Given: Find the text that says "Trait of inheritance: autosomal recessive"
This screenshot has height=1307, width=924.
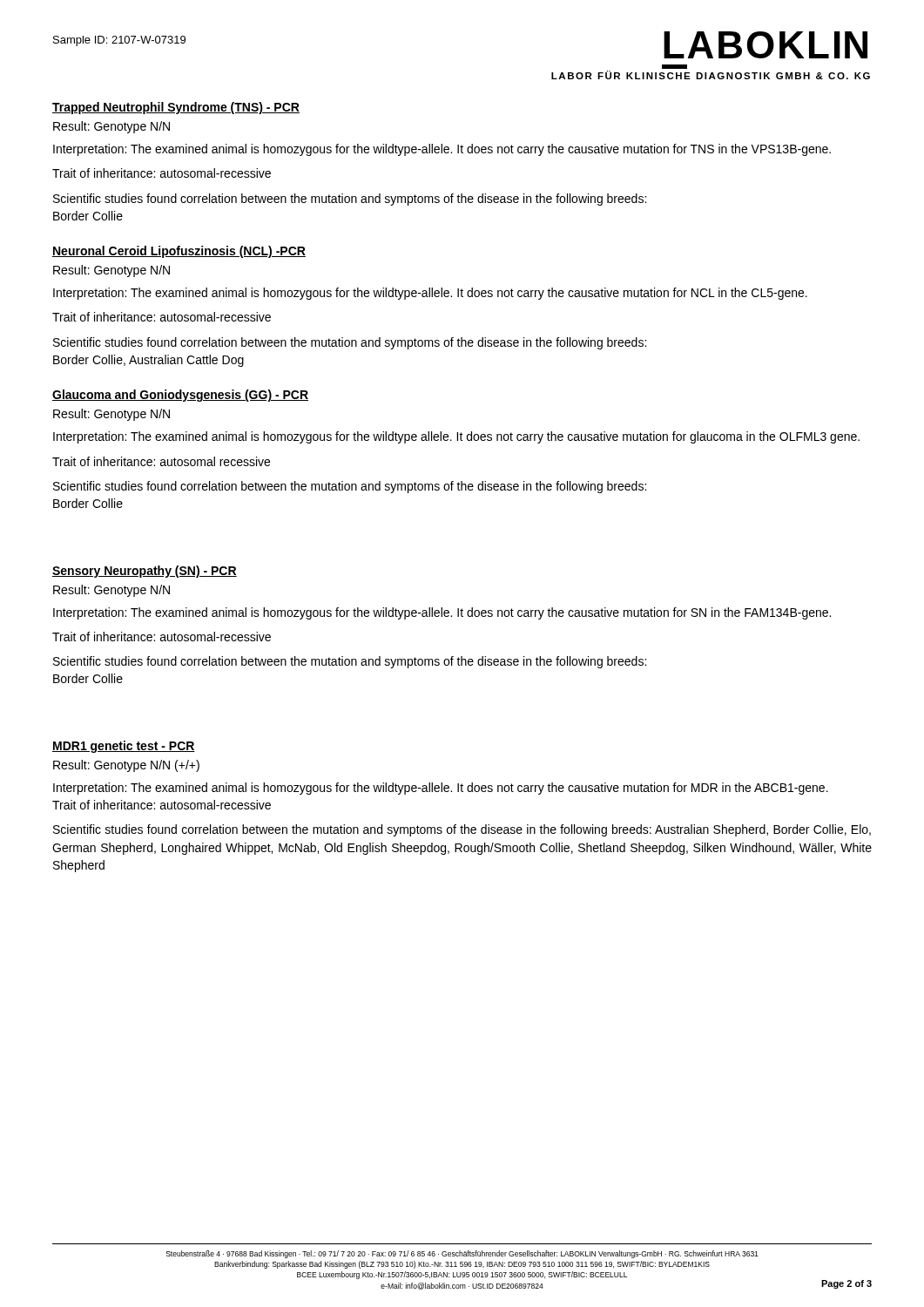Looking at the screenshot, I should (x=162, y=462).
